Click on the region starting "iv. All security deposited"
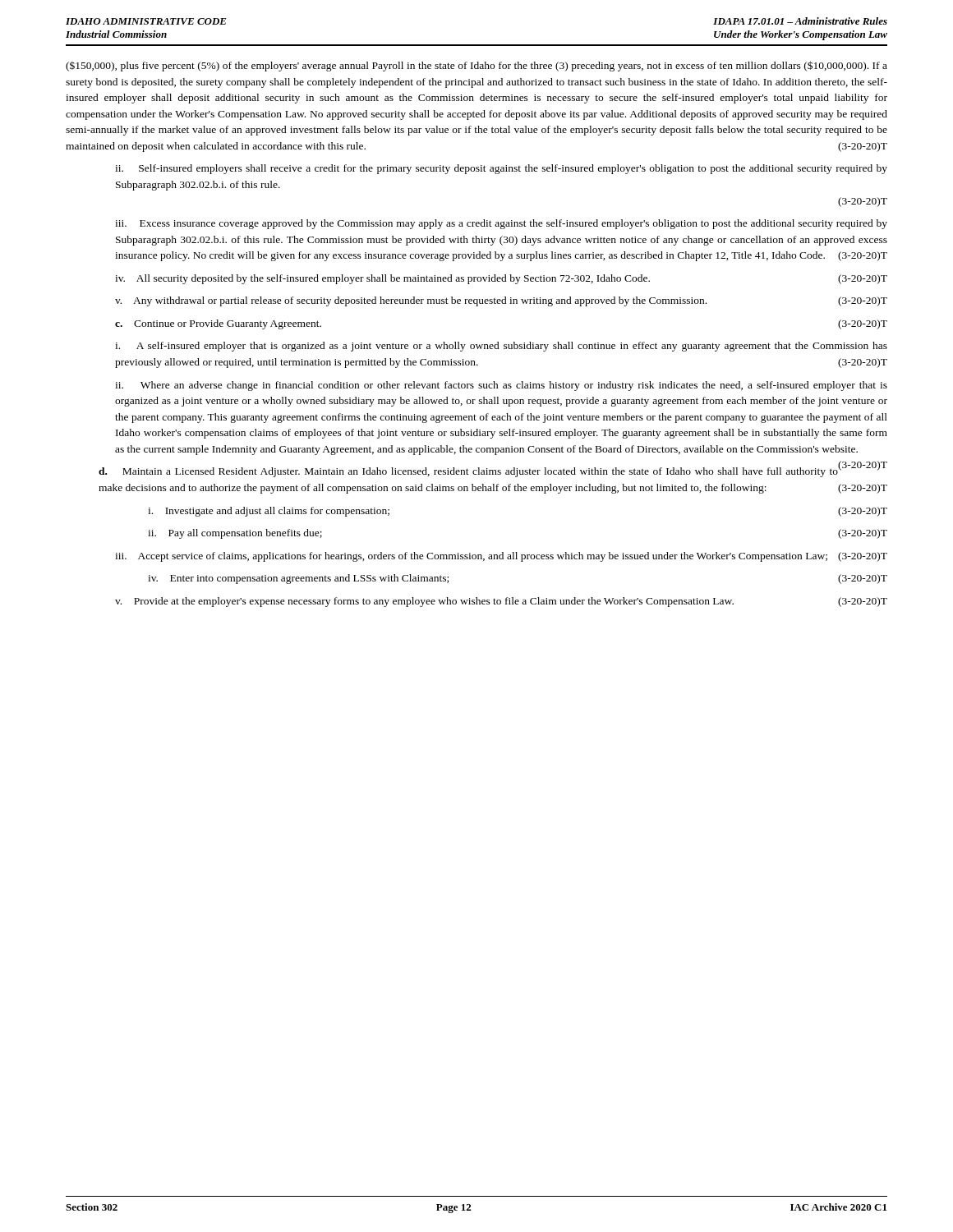The height and width of the screenshot is (1232, 953). 501,278
